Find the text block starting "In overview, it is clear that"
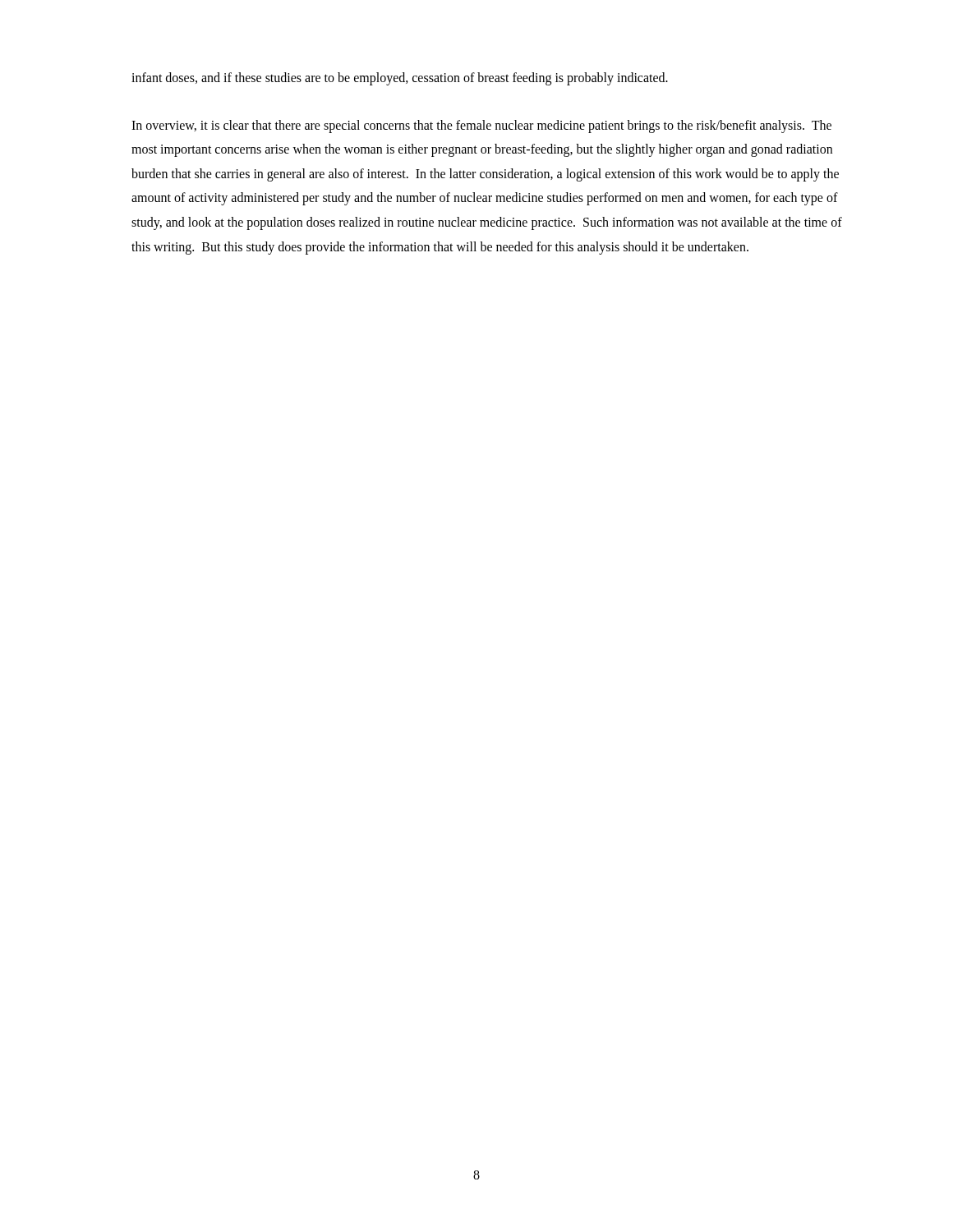The image size is (953, 1232). [x=487, y=186]
